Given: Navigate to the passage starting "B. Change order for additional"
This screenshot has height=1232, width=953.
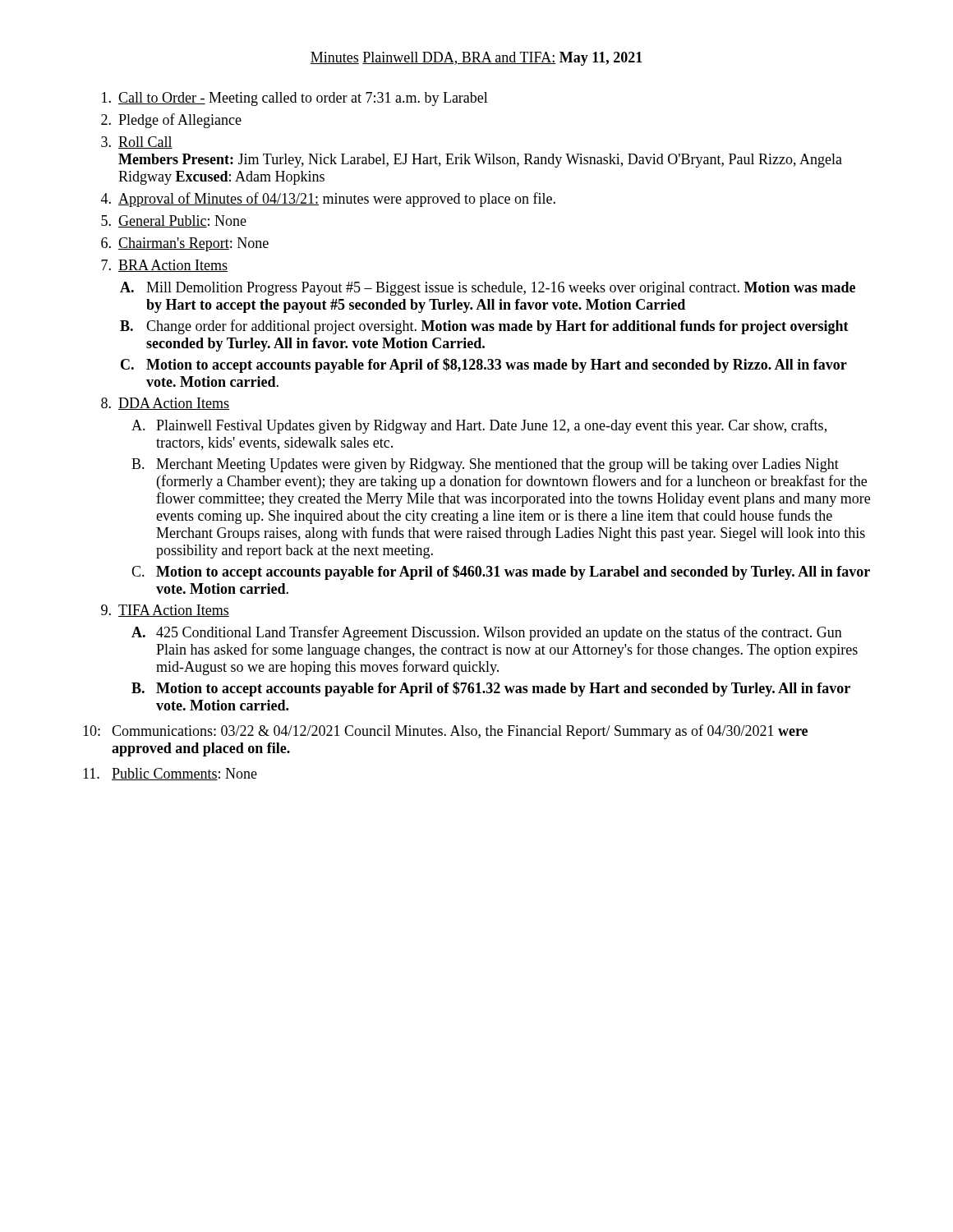Looking at the screenshot, I should pyautogui.click(x=495, y=335).
